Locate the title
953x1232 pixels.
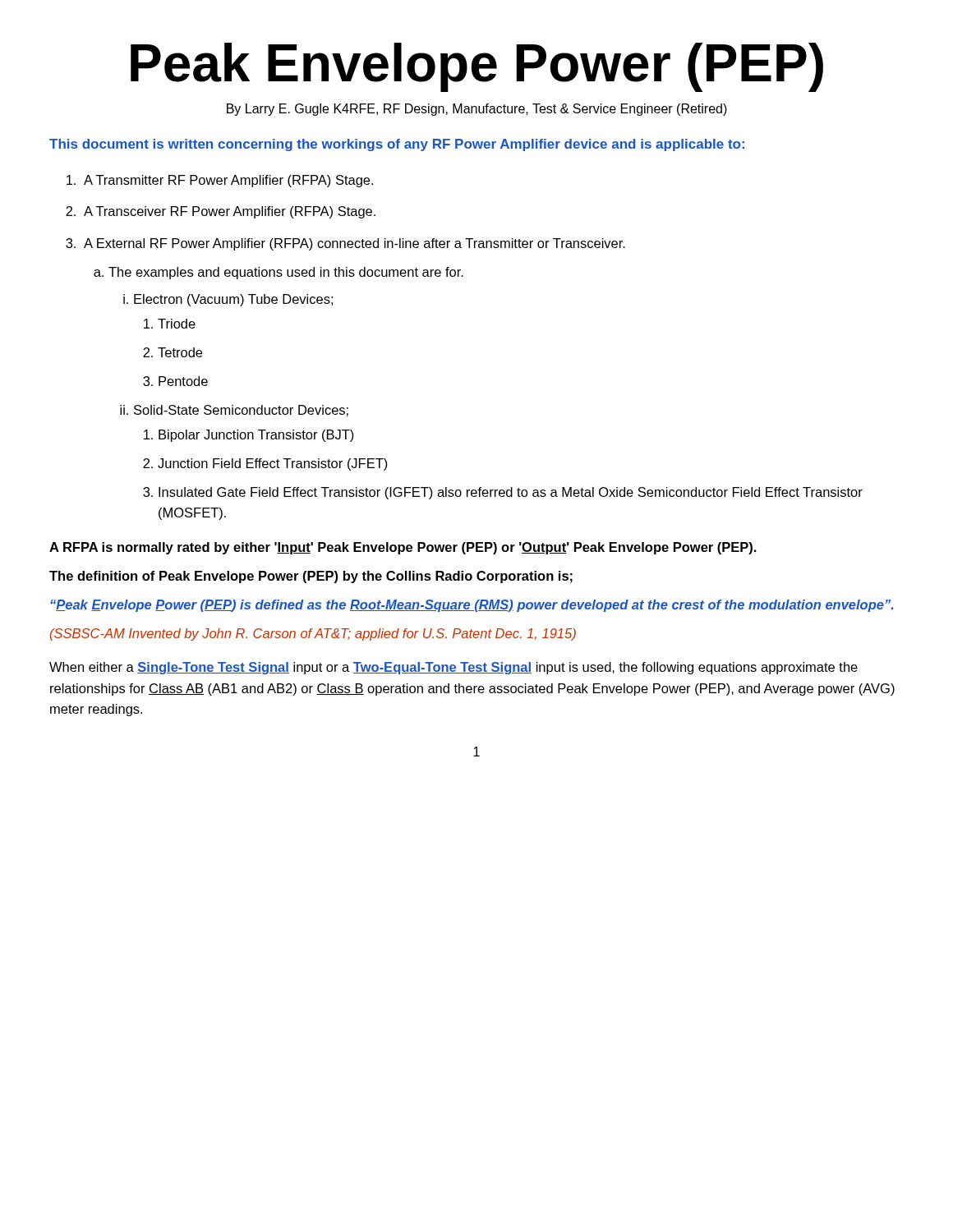[x=476, y=63]
